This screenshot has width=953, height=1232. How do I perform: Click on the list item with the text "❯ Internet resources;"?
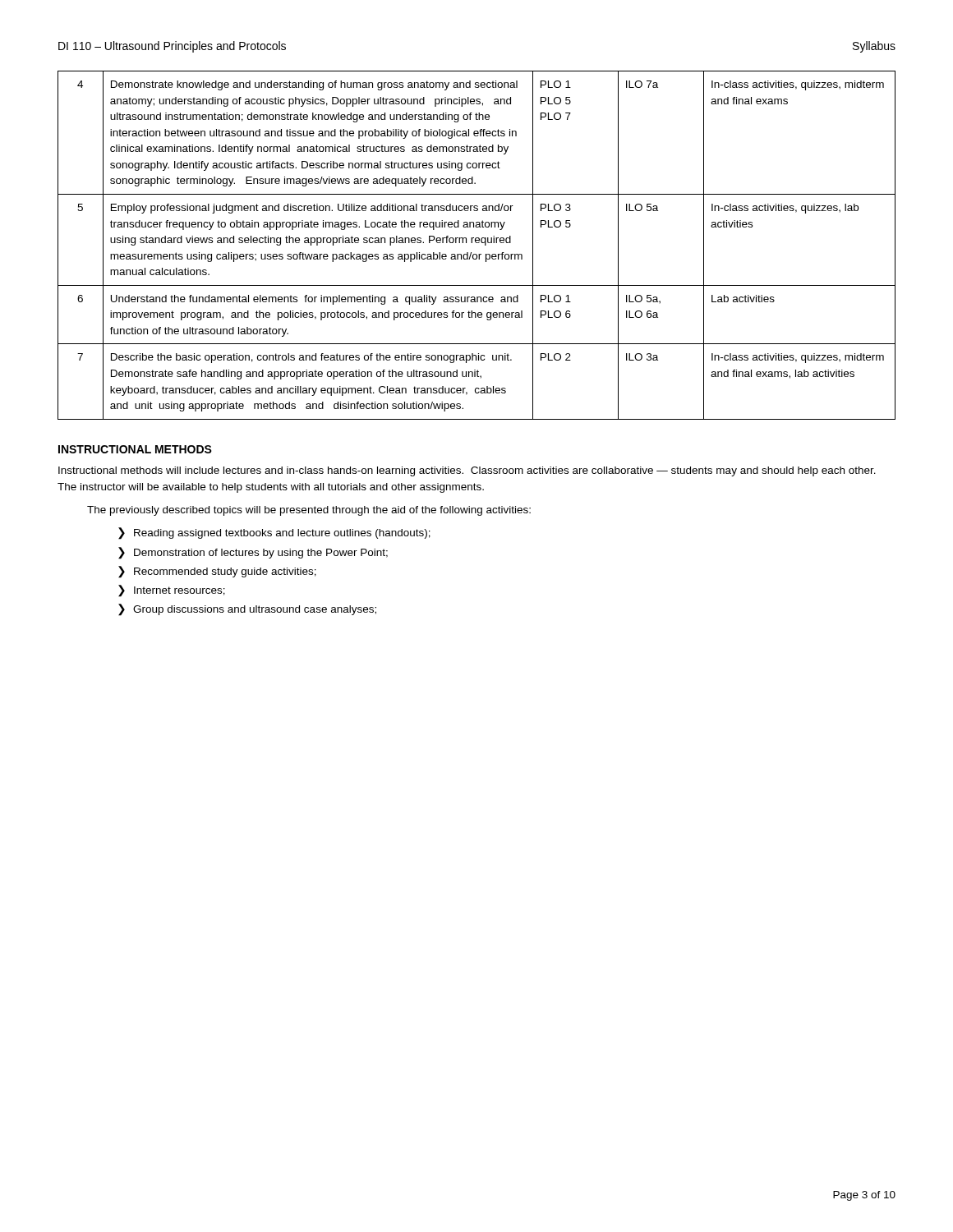pyautogui.click(x=171, y=591)
